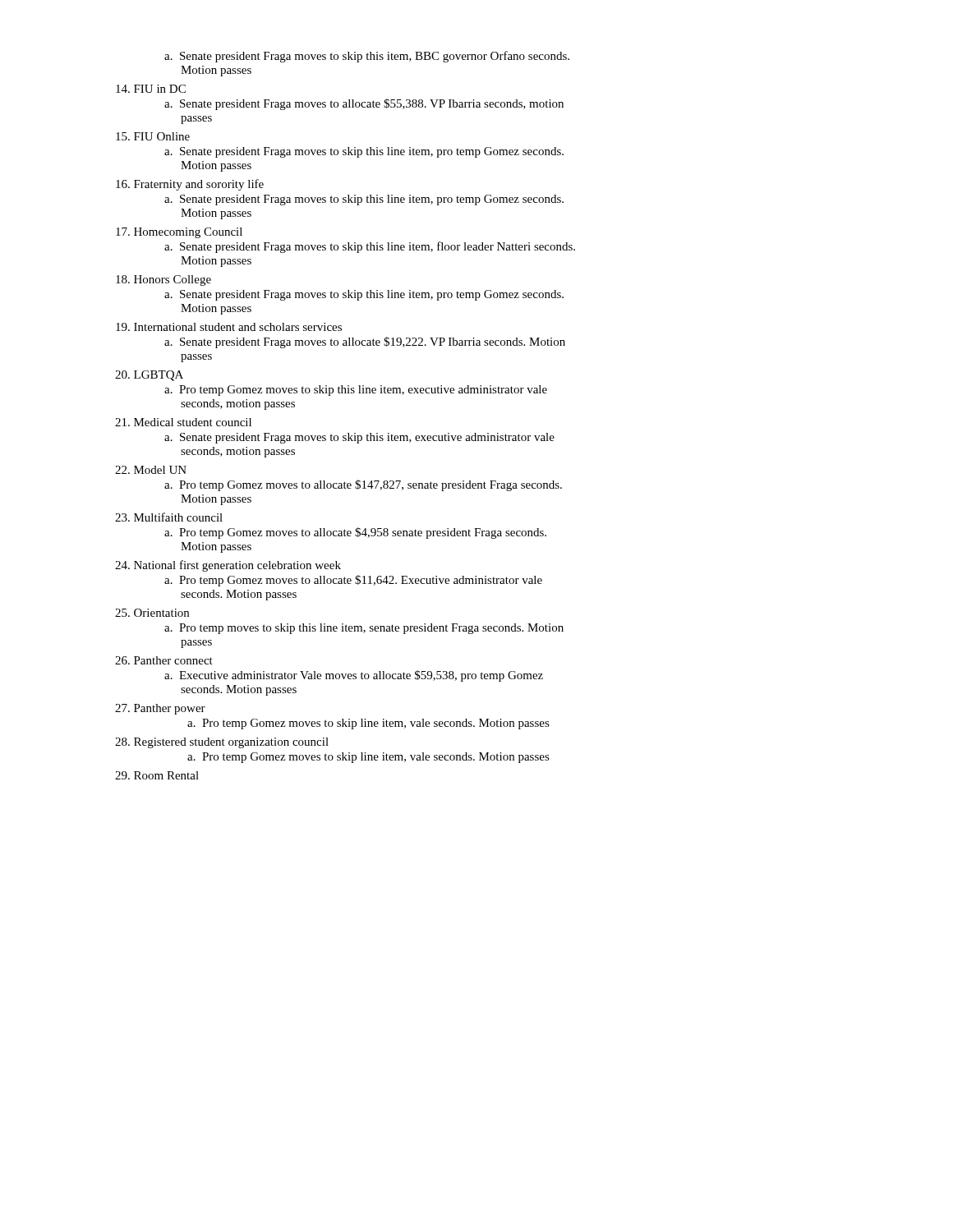Select the element starting "26. Panther connect"
Image resolution: width=953 pixels, height=1232 pixels.
coord(164,660)
